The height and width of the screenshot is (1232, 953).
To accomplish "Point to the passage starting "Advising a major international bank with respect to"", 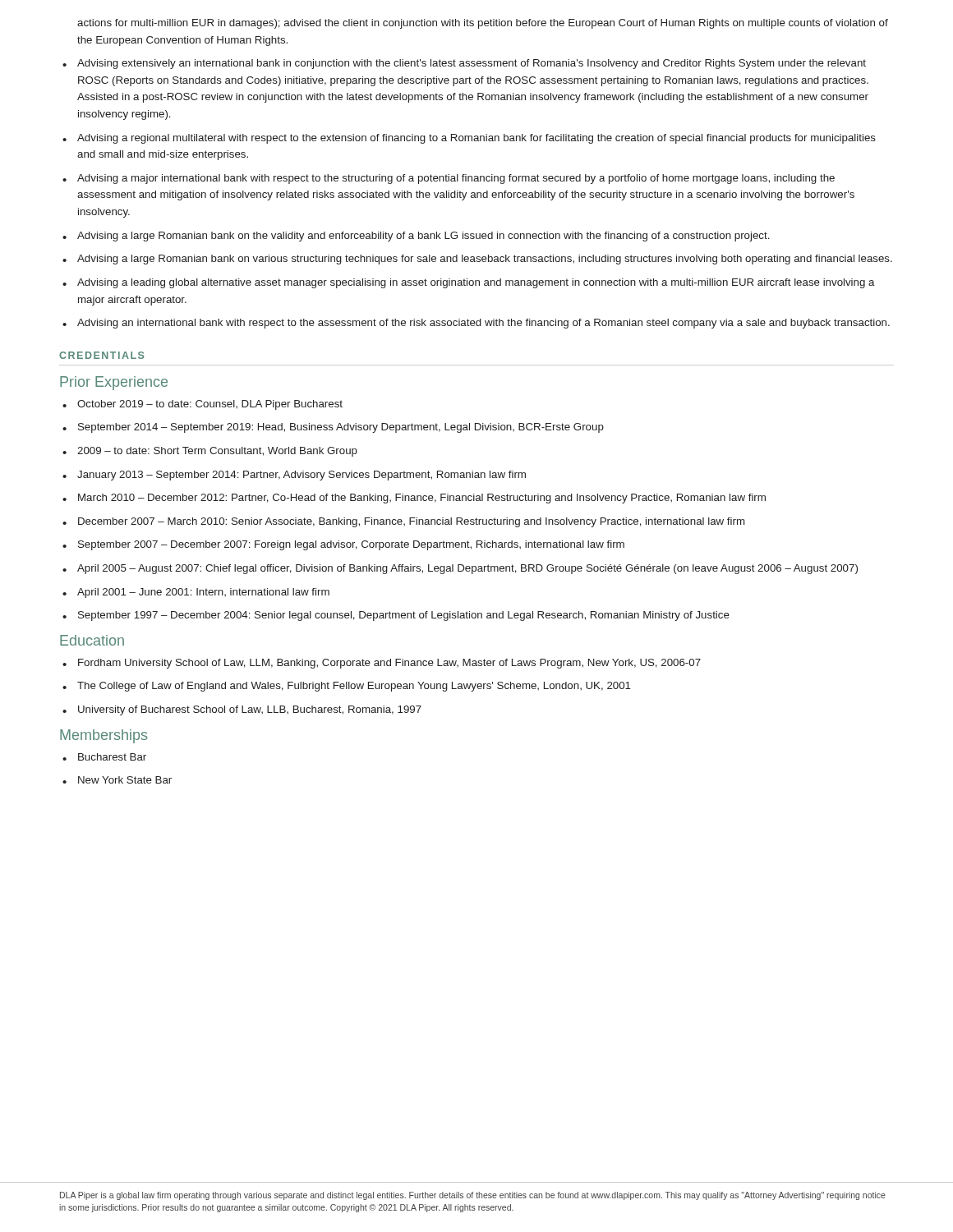I will pos(466,195).
